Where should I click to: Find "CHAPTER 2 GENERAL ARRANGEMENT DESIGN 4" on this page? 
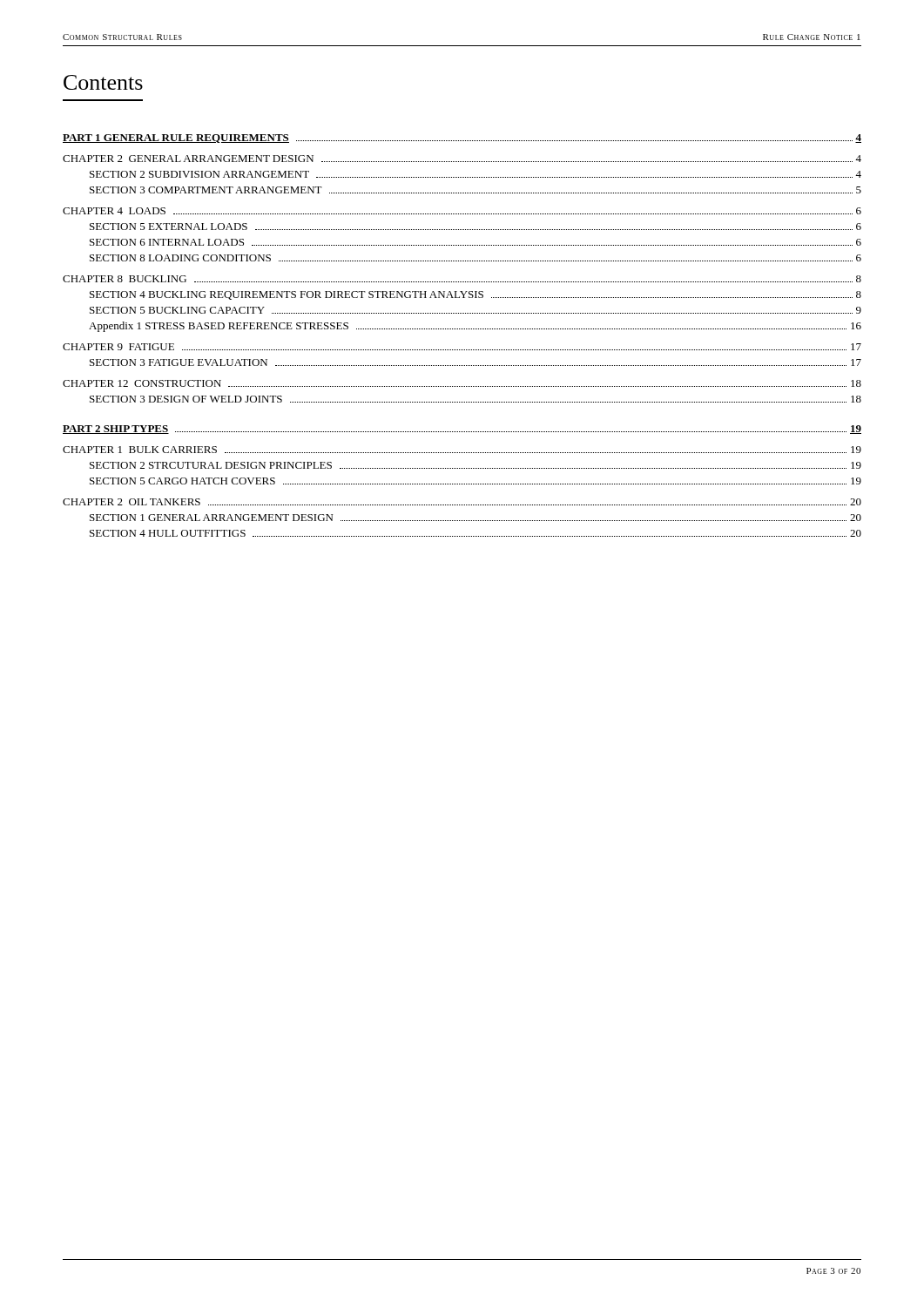tap(462, 159)
